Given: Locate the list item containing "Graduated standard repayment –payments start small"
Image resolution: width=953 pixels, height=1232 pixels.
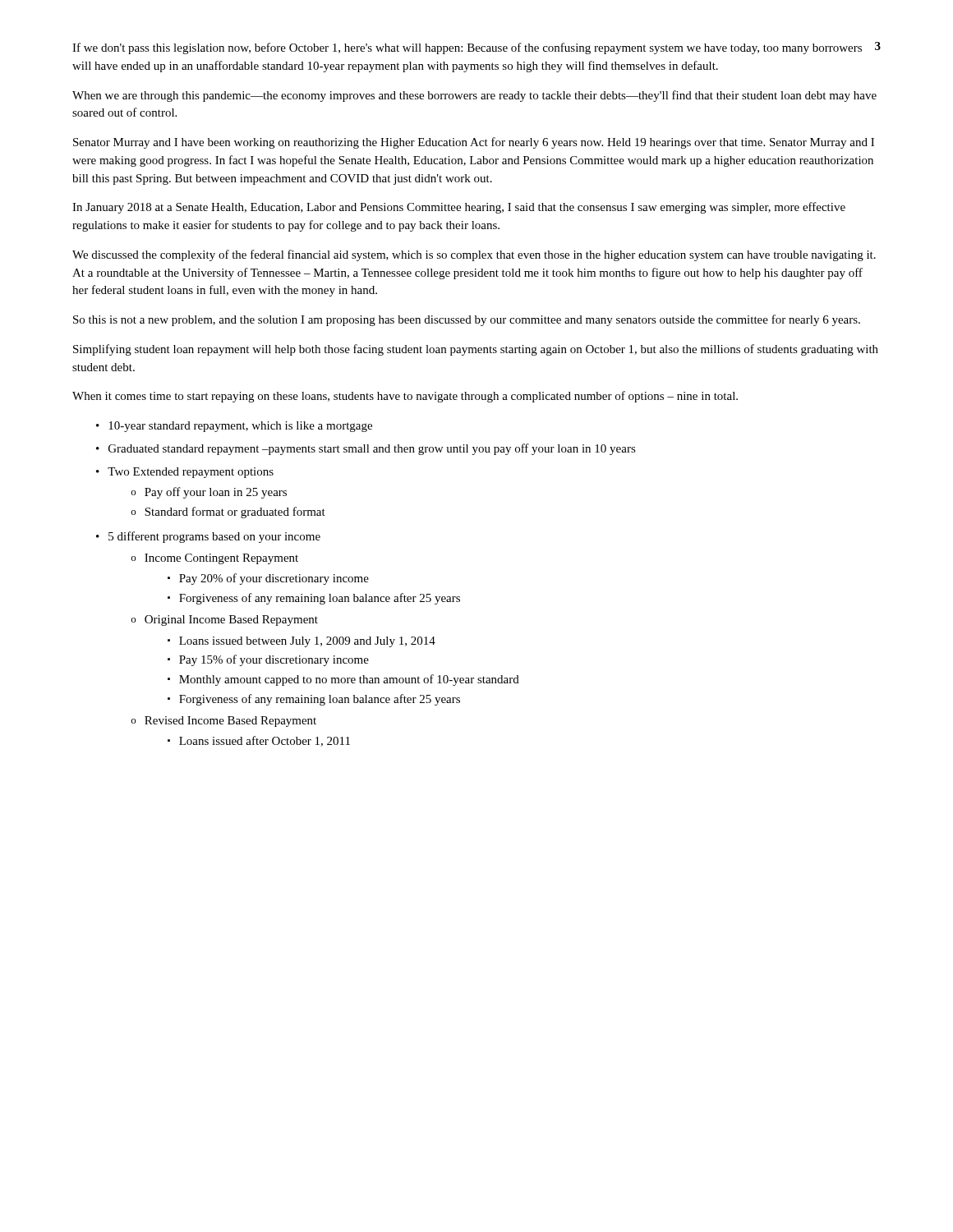Looking at the screenshot, I should 494,449.
